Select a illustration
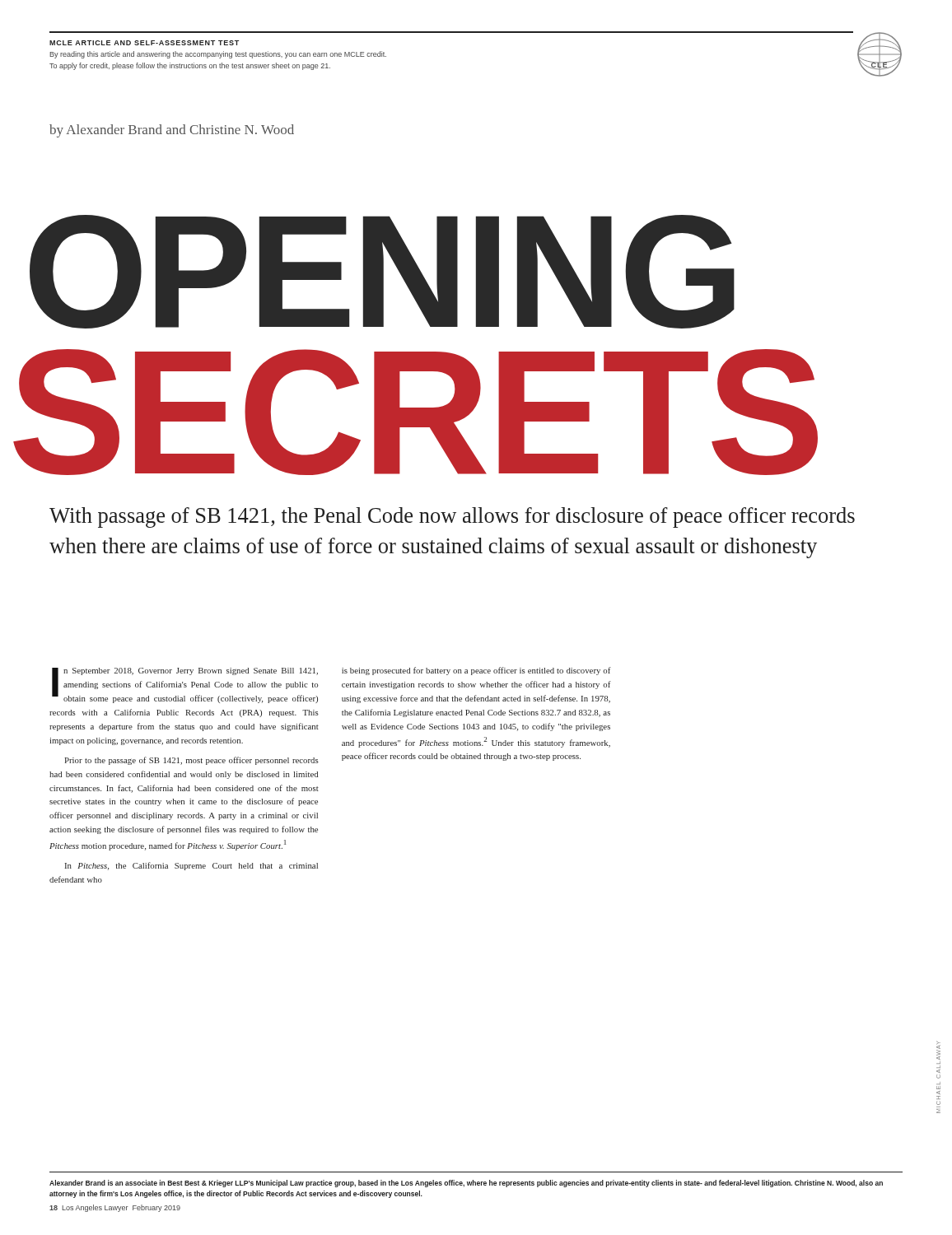952x1235 pixels. coord(476,327)
